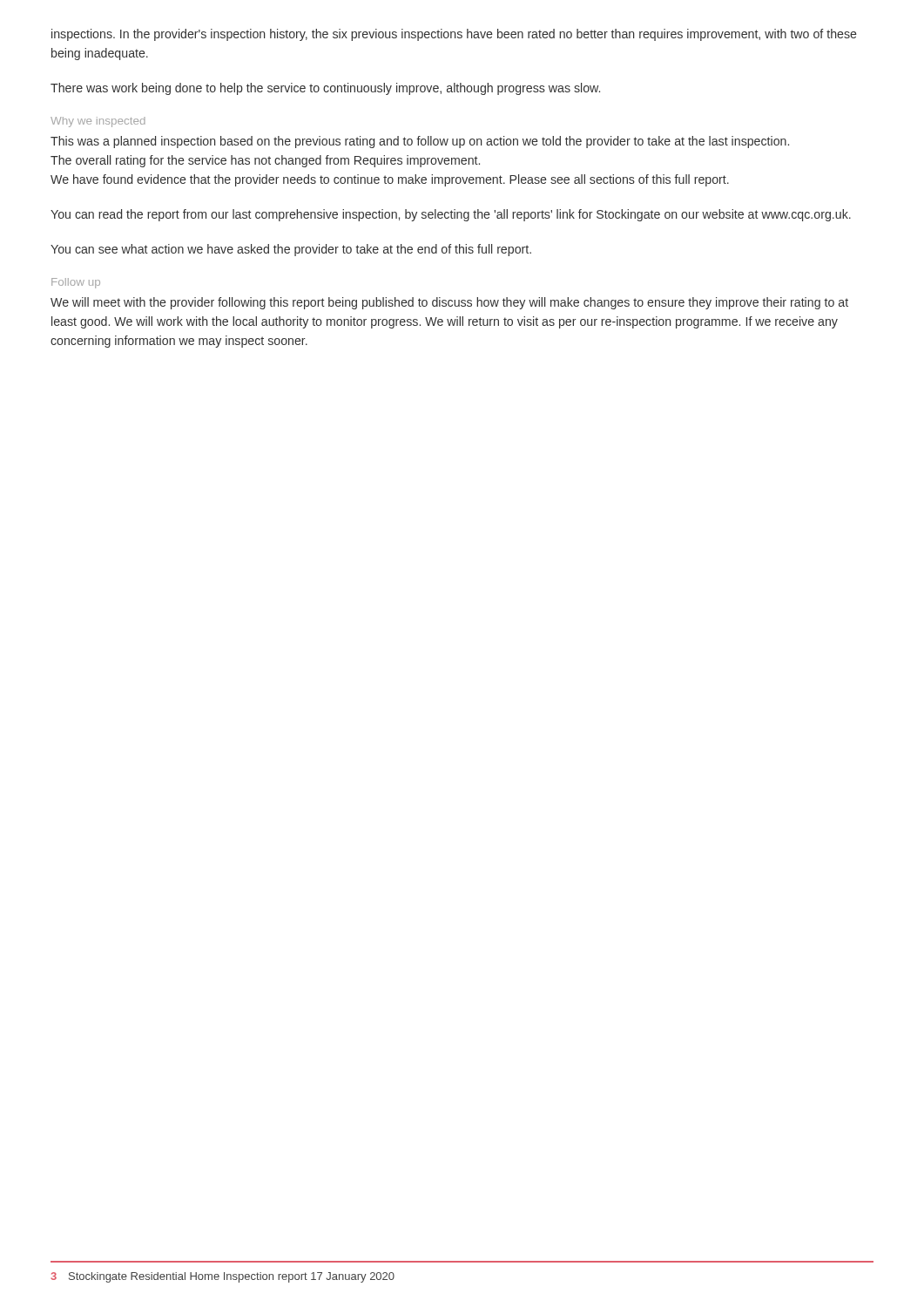Locate the text block that says "inspections. In the"
The width and height of the screenshot is (924, 1307).
[x=454, y=44]
